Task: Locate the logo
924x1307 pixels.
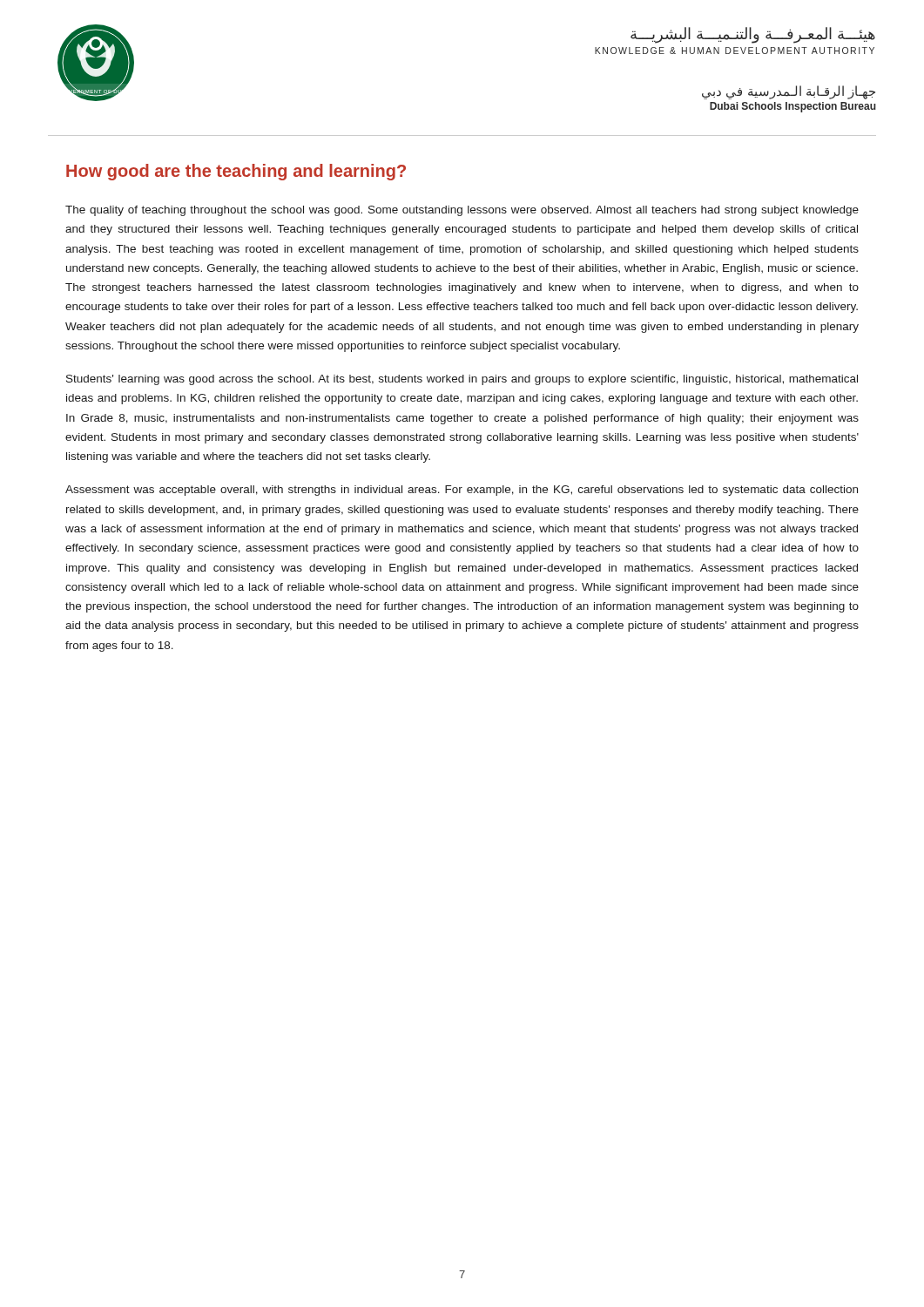Action: pos(96,63)
